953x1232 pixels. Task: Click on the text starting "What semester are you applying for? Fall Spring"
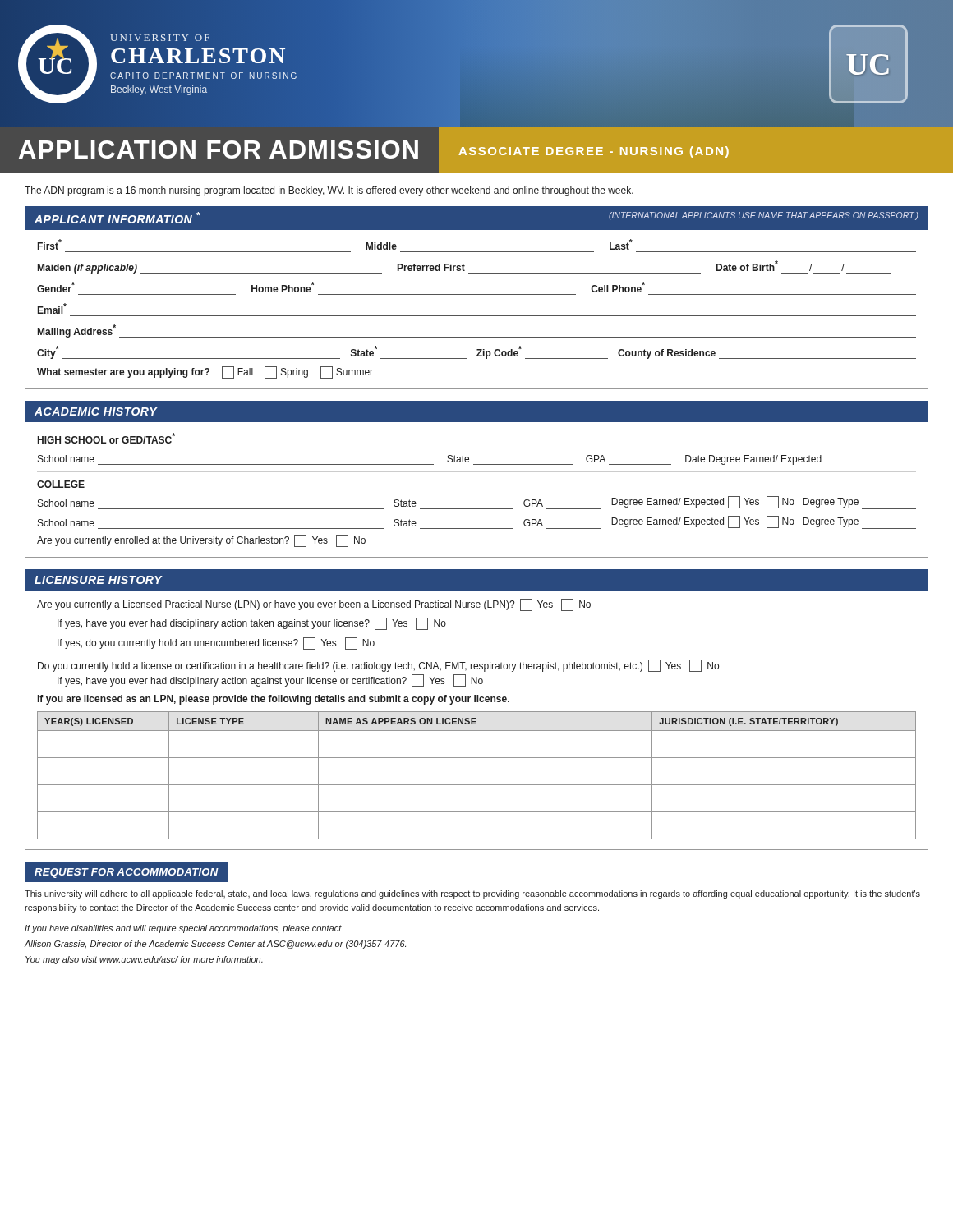click(205, 372)
